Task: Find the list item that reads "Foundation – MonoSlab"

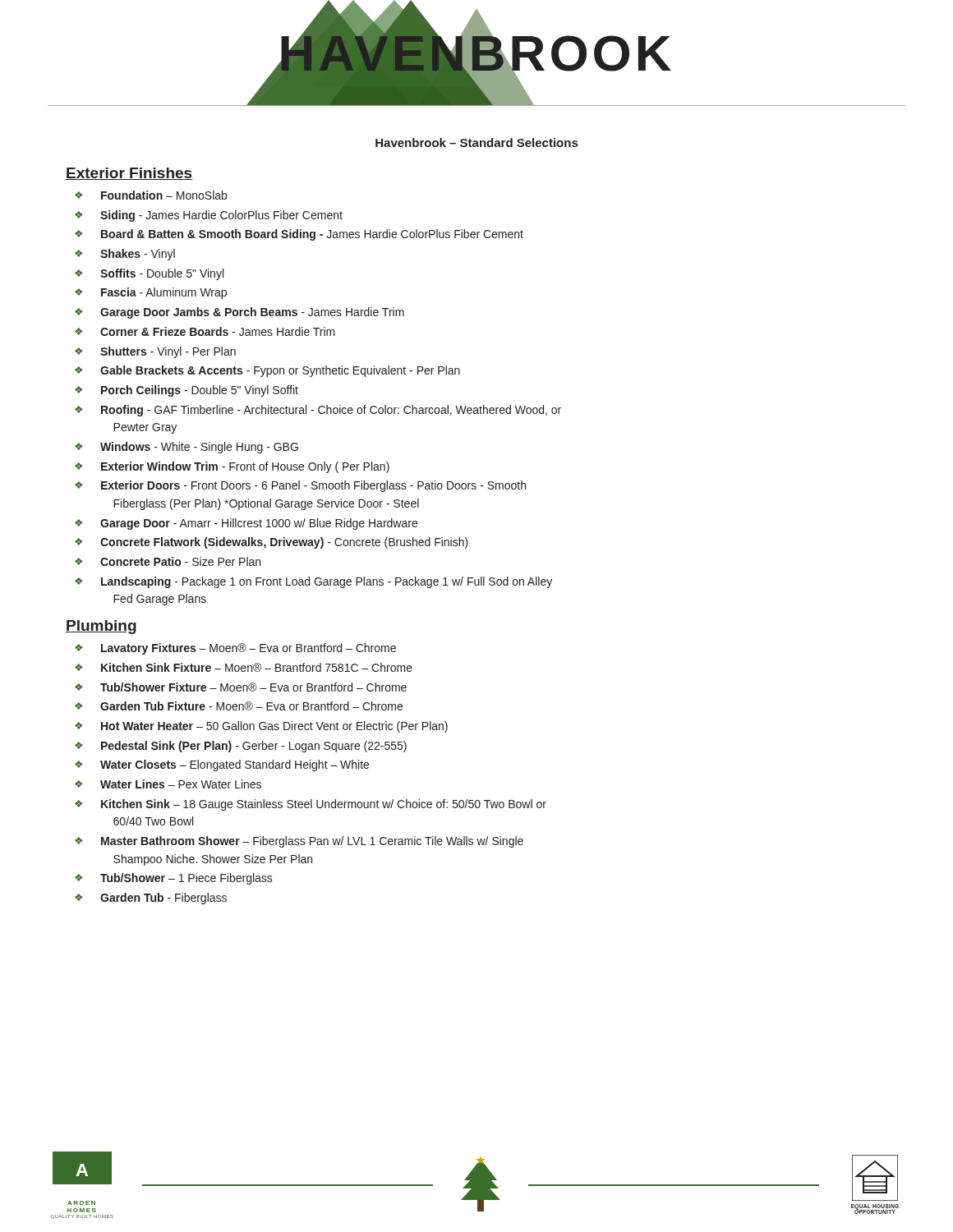Action: click(164, 195)
